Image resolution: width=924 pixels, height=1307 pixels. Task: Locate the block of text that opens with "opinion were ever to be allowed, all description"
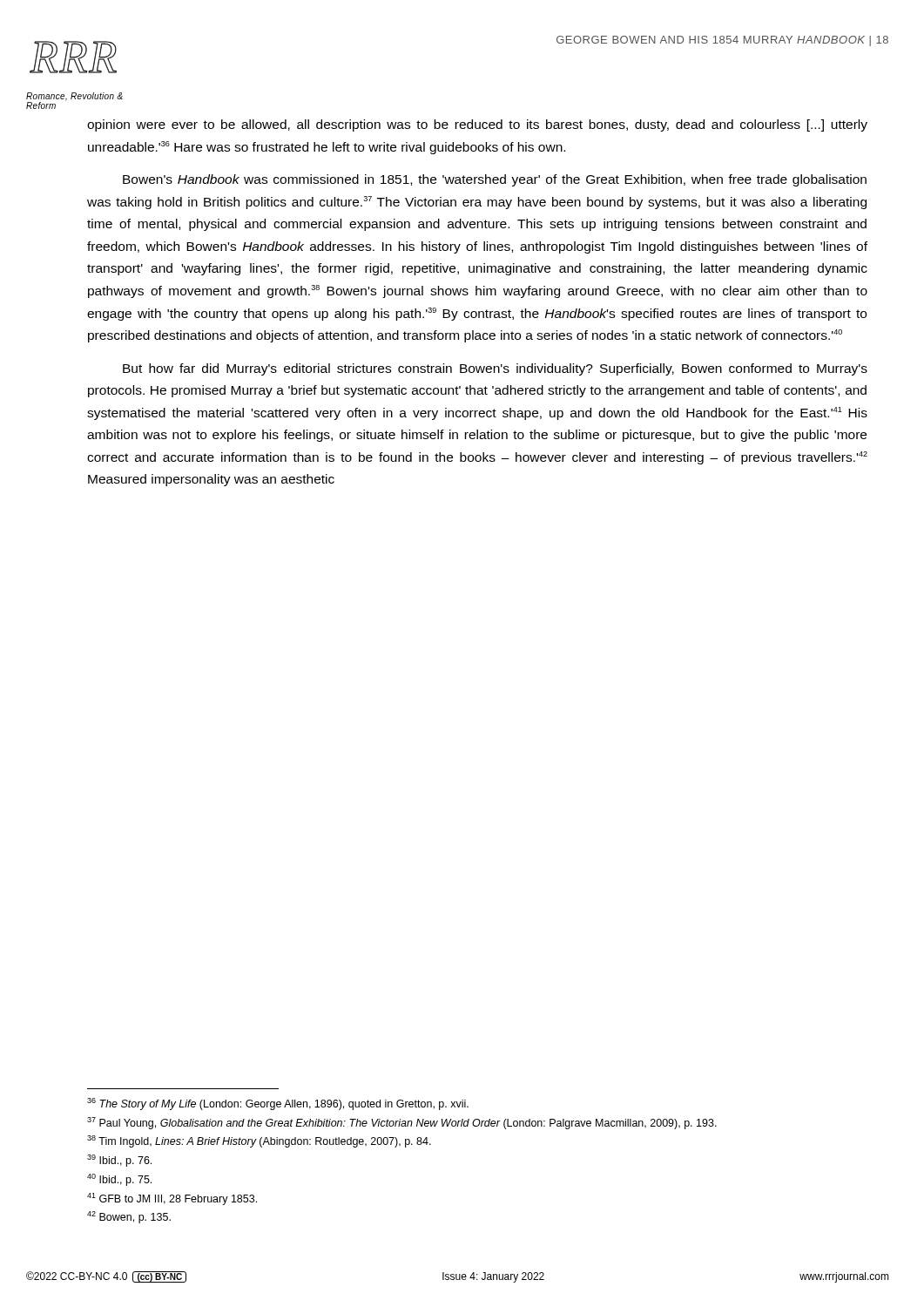coord(477,136)
